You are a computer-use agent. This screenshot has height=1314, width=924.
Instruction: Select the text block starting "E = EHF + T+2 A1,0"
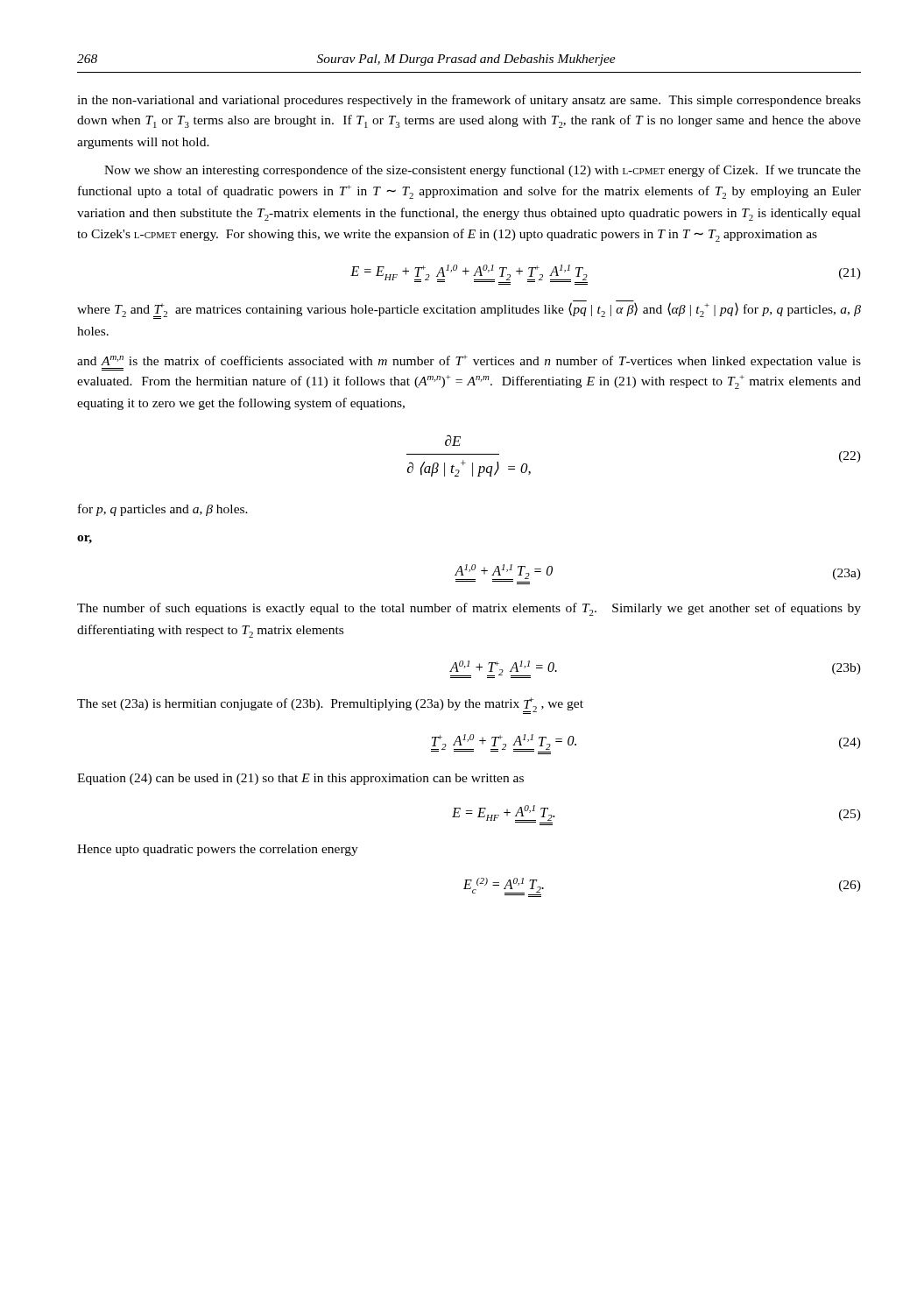(x=469, y=273)
